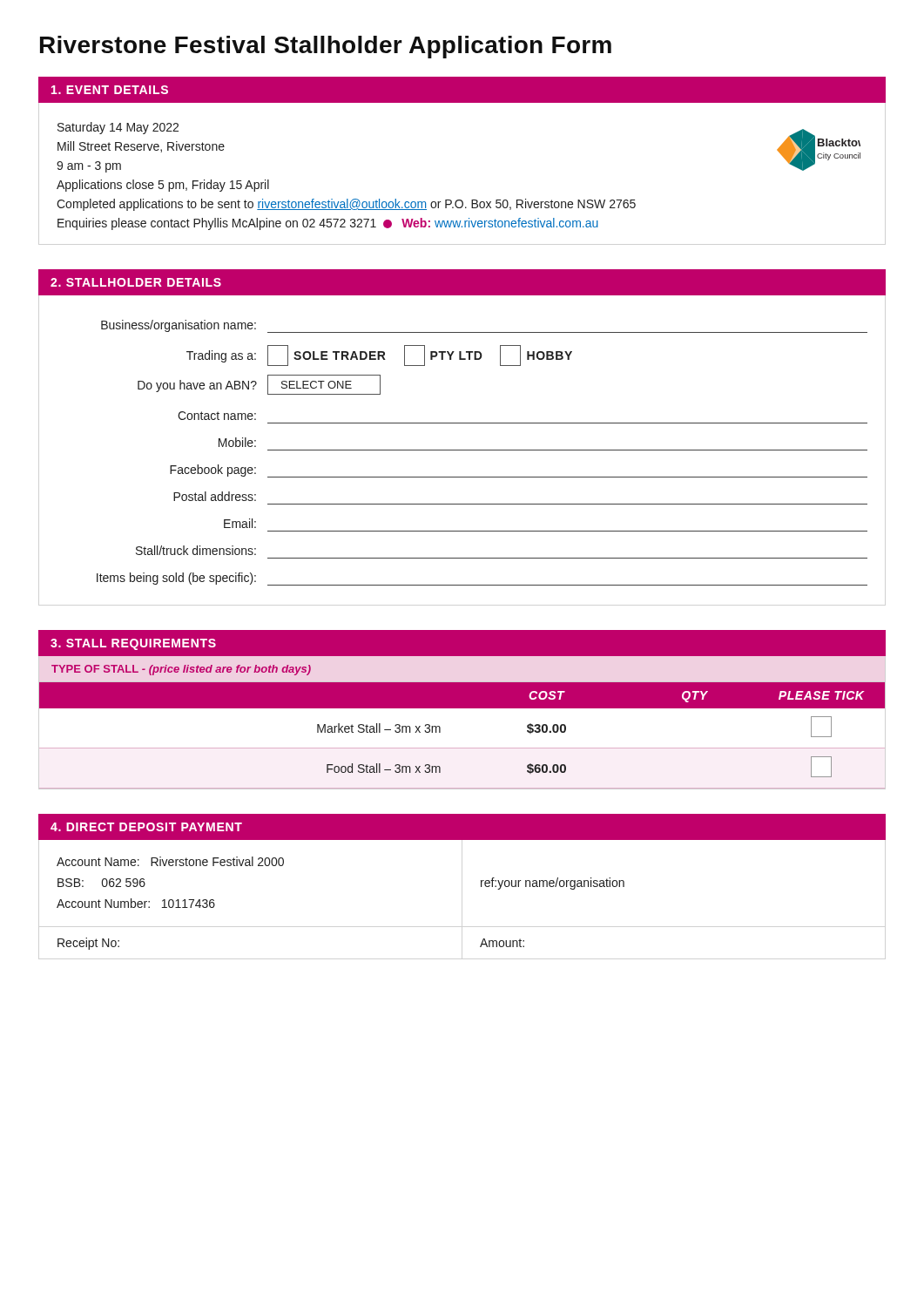The height and width of the screenshot is (1307, 924).
Task: Find the block starting "Mill Street Reserve, Riverstone"
Action: 141,146
